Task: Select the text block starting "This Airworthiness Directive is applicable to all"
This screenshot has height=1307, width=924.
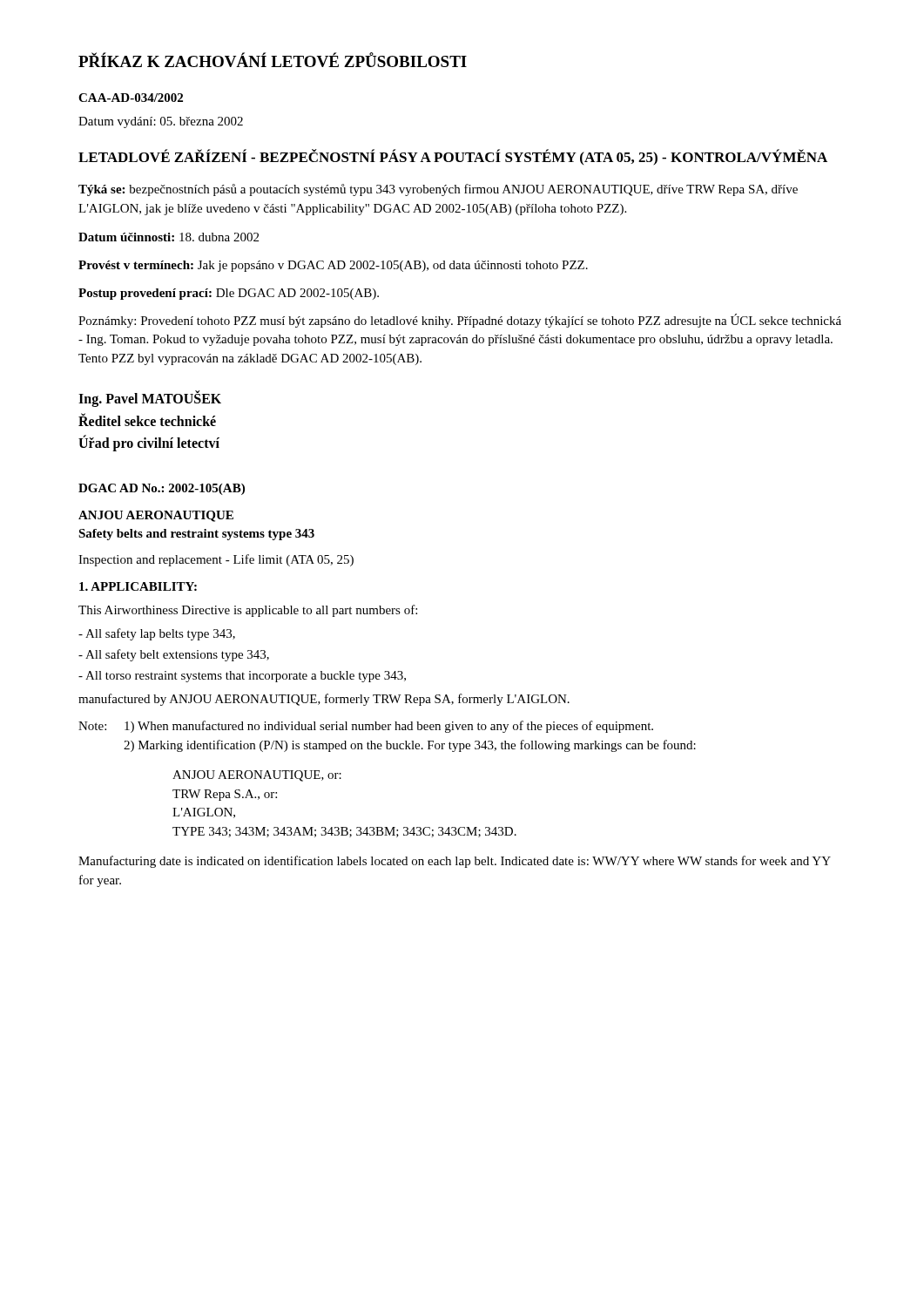Action: pos(248,610)
